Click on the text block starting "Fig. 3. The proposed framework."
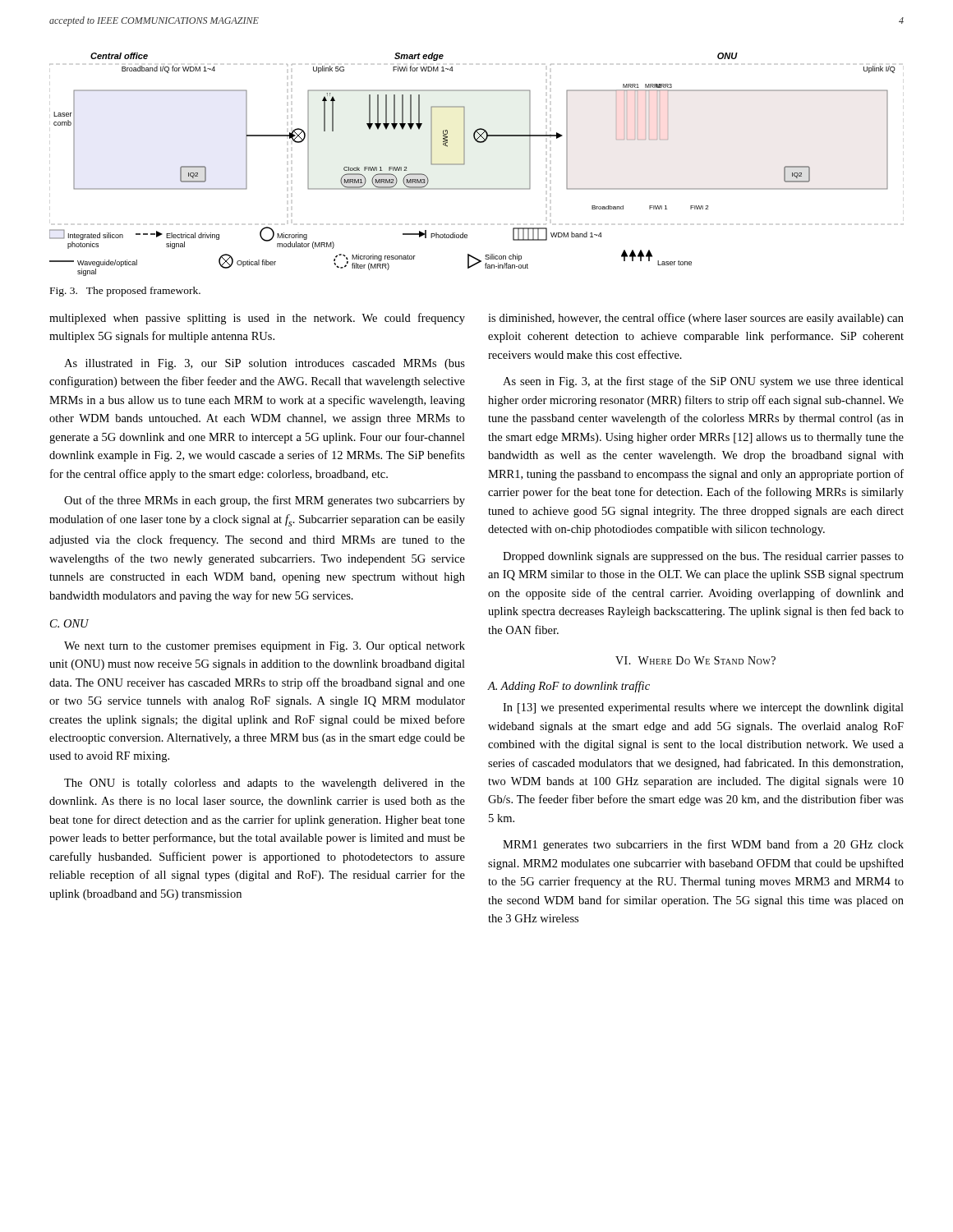953x1232 pixels. (x=125, y=290)
